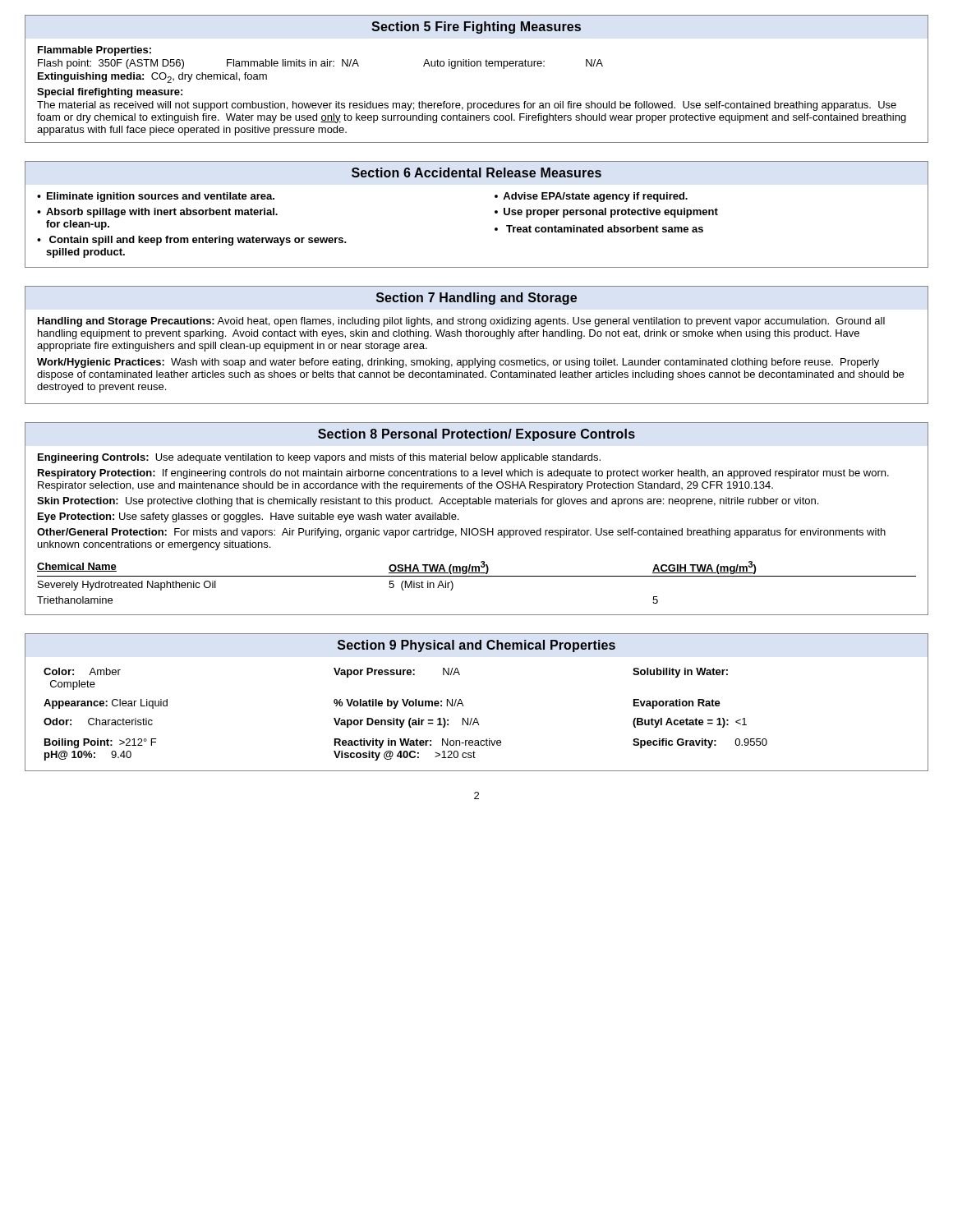The image size is (953, 1232).
Task: Find the section header on this page that starts "Section 7 Handling and Storage Handling and"
Action: point(476,340)
